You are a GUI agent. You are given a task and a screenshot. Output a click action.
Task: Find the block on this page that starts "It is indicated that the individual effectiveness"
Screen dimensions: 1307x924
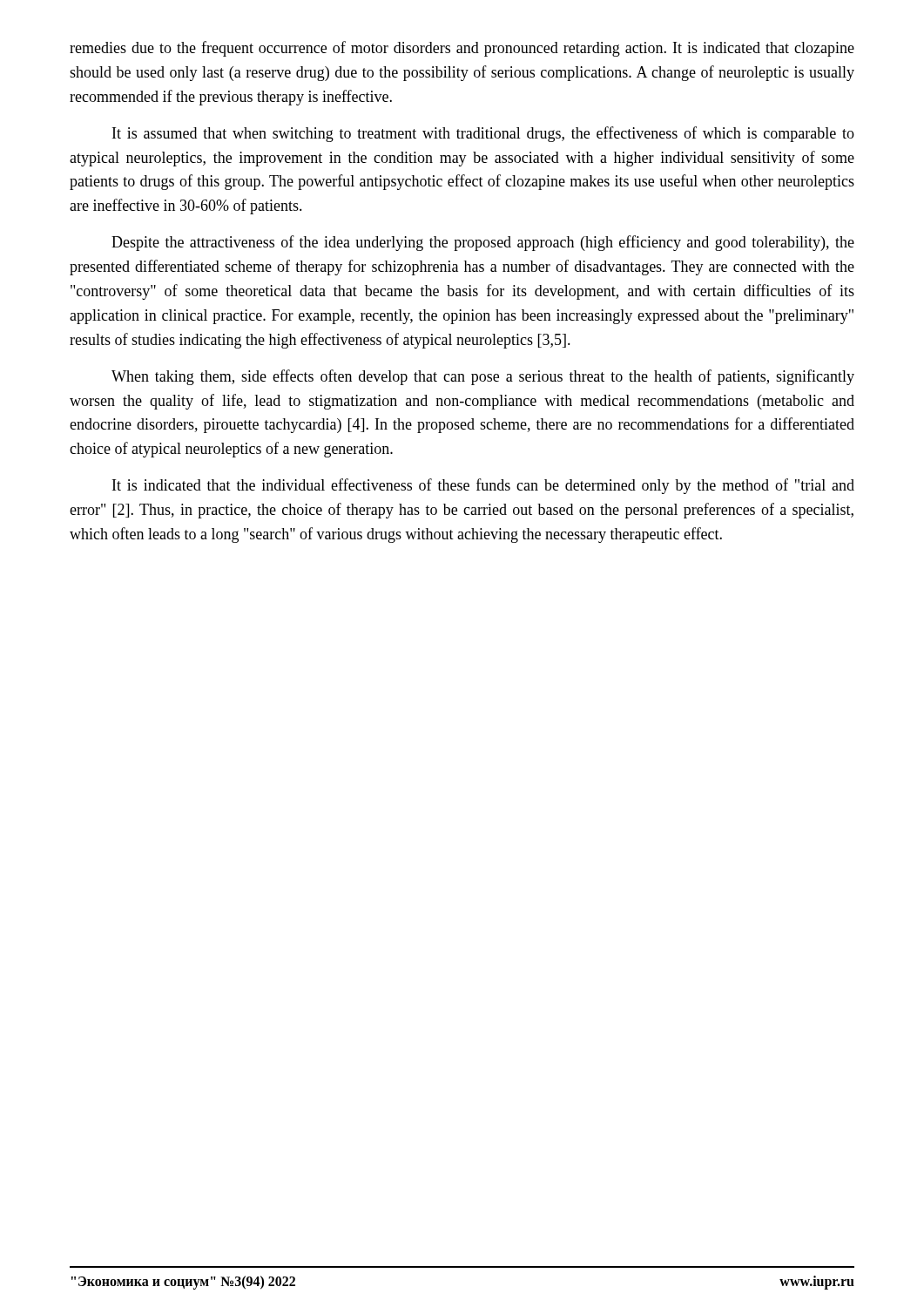(462, 511)
